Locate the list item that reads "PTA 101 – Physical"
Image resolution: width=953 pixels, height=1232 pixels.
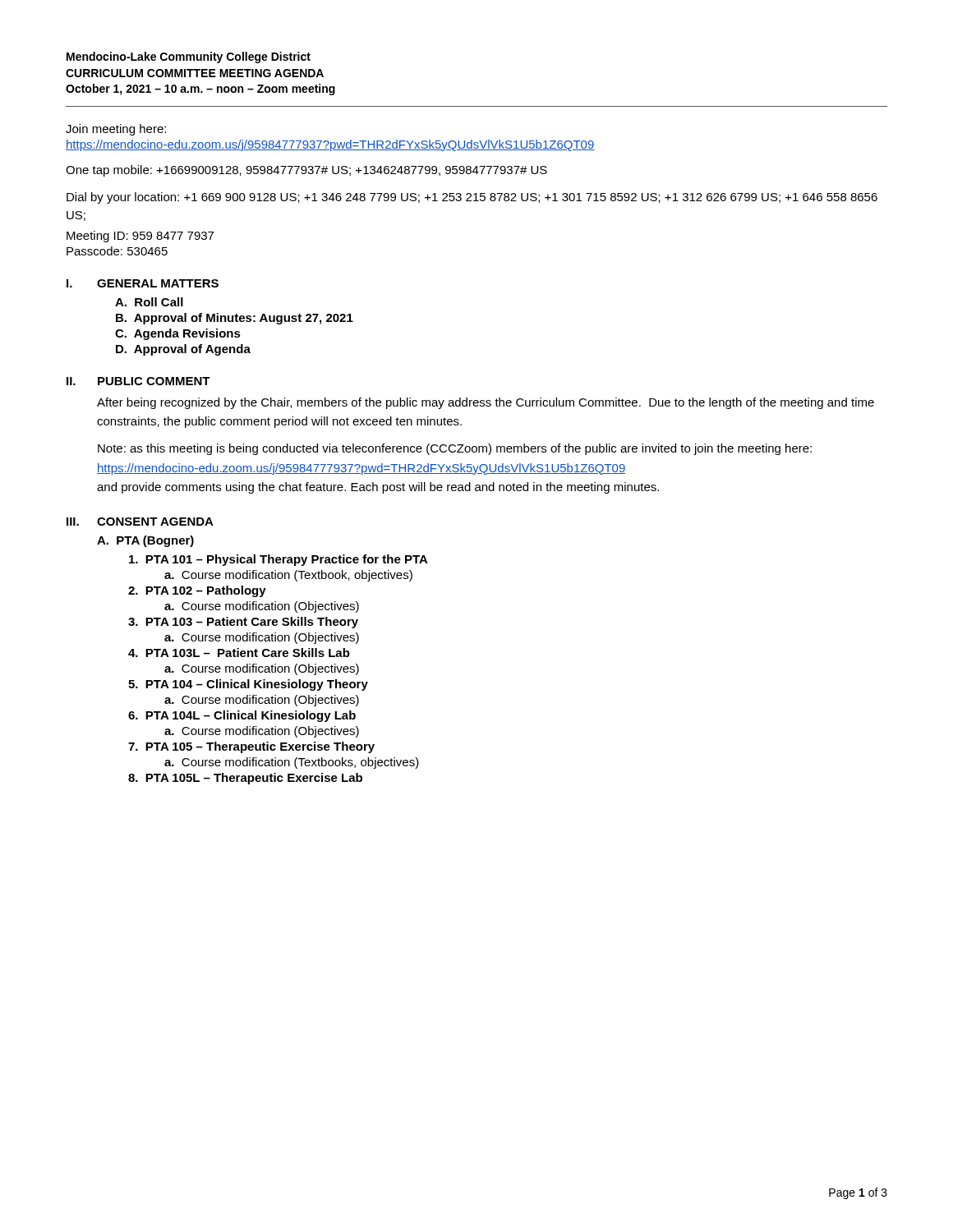coord(278,559)
